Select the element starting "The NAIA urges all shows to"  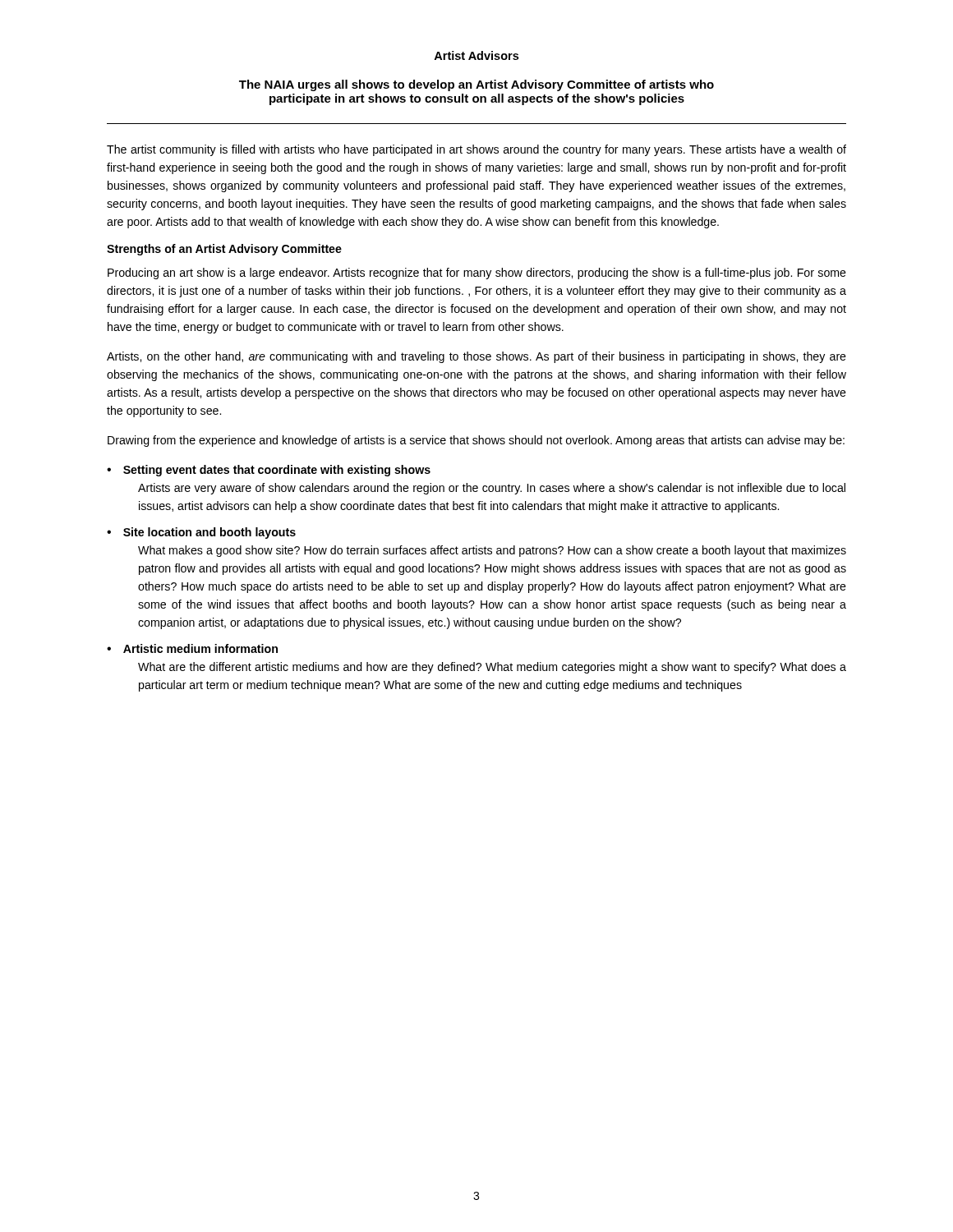(x=476, y=91)
